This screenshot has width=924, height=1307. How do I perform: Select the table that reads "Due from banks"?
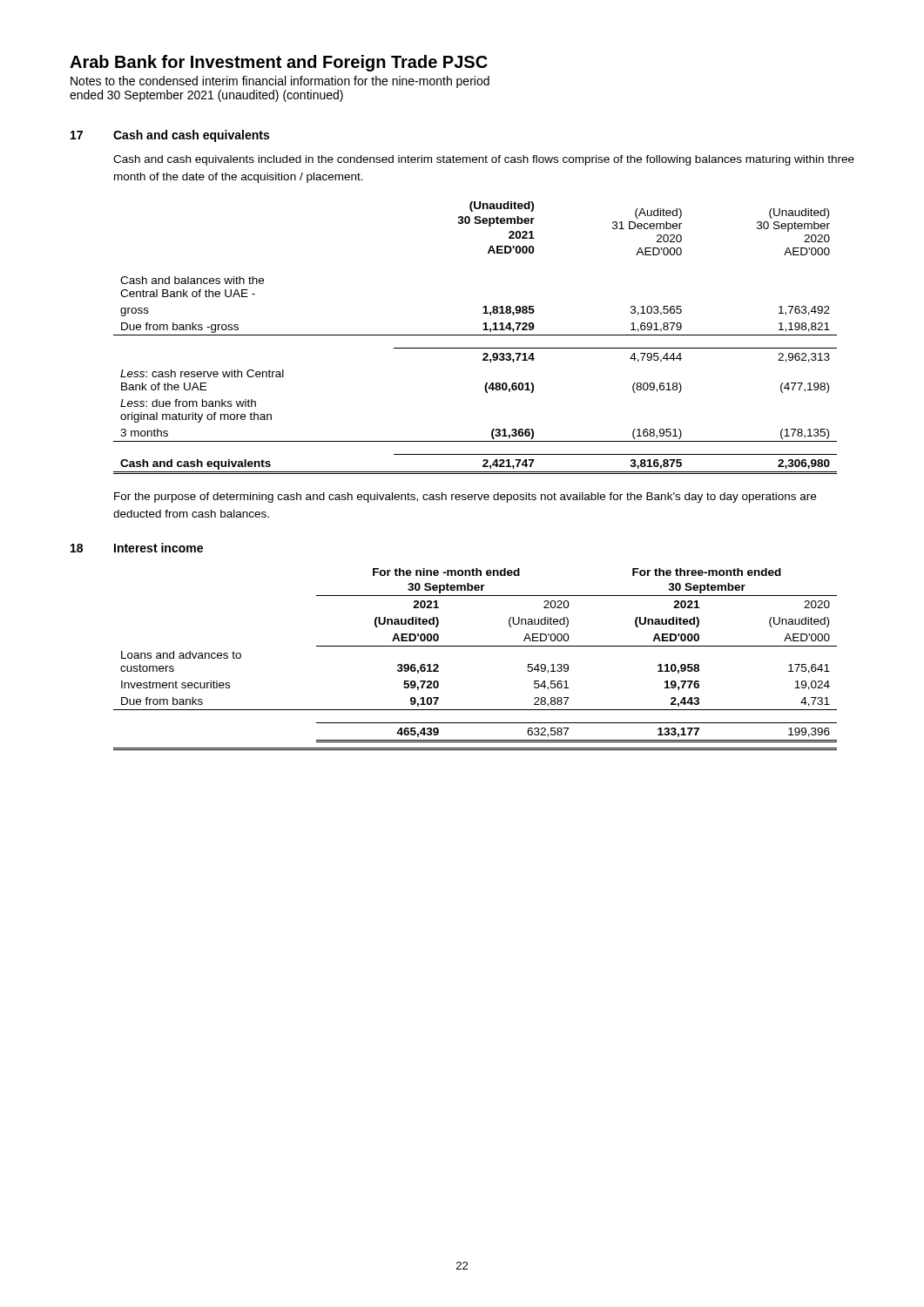click(475, 657)
